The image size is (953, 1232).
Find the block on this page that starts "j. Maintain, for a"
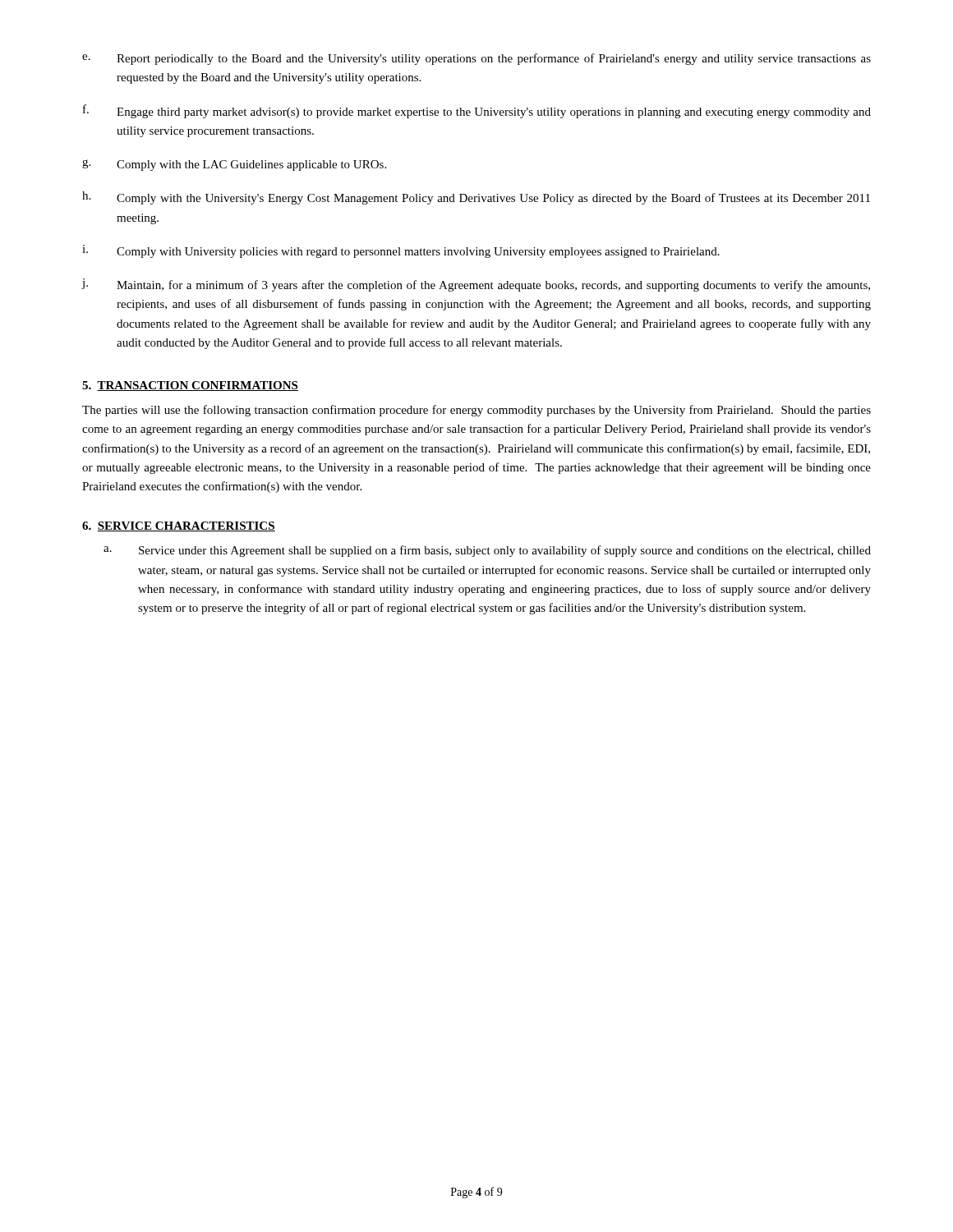[x=476, y=314]
